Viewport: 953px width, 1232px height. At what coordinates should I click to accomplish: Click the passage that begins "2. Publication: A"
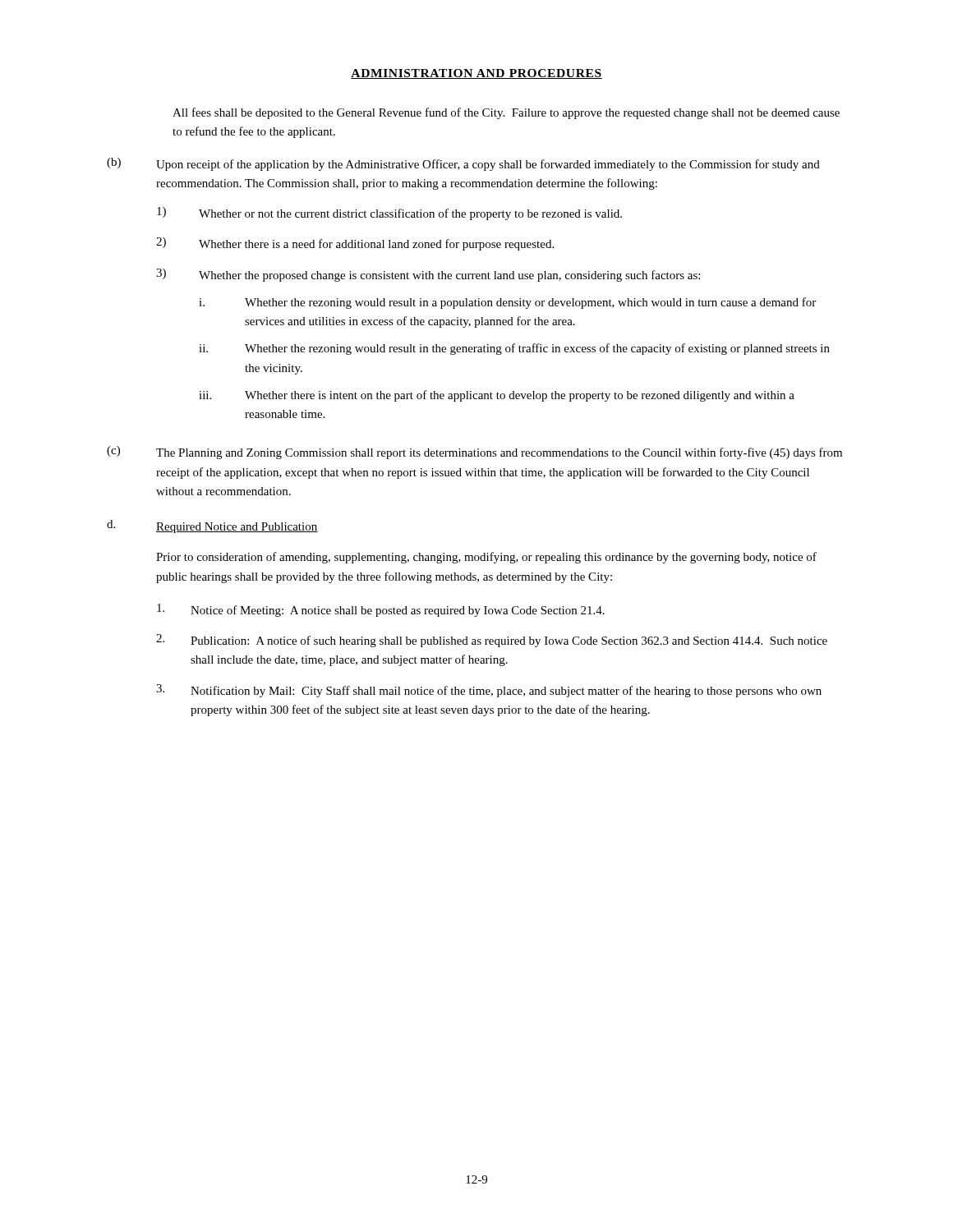pos(501,651)
